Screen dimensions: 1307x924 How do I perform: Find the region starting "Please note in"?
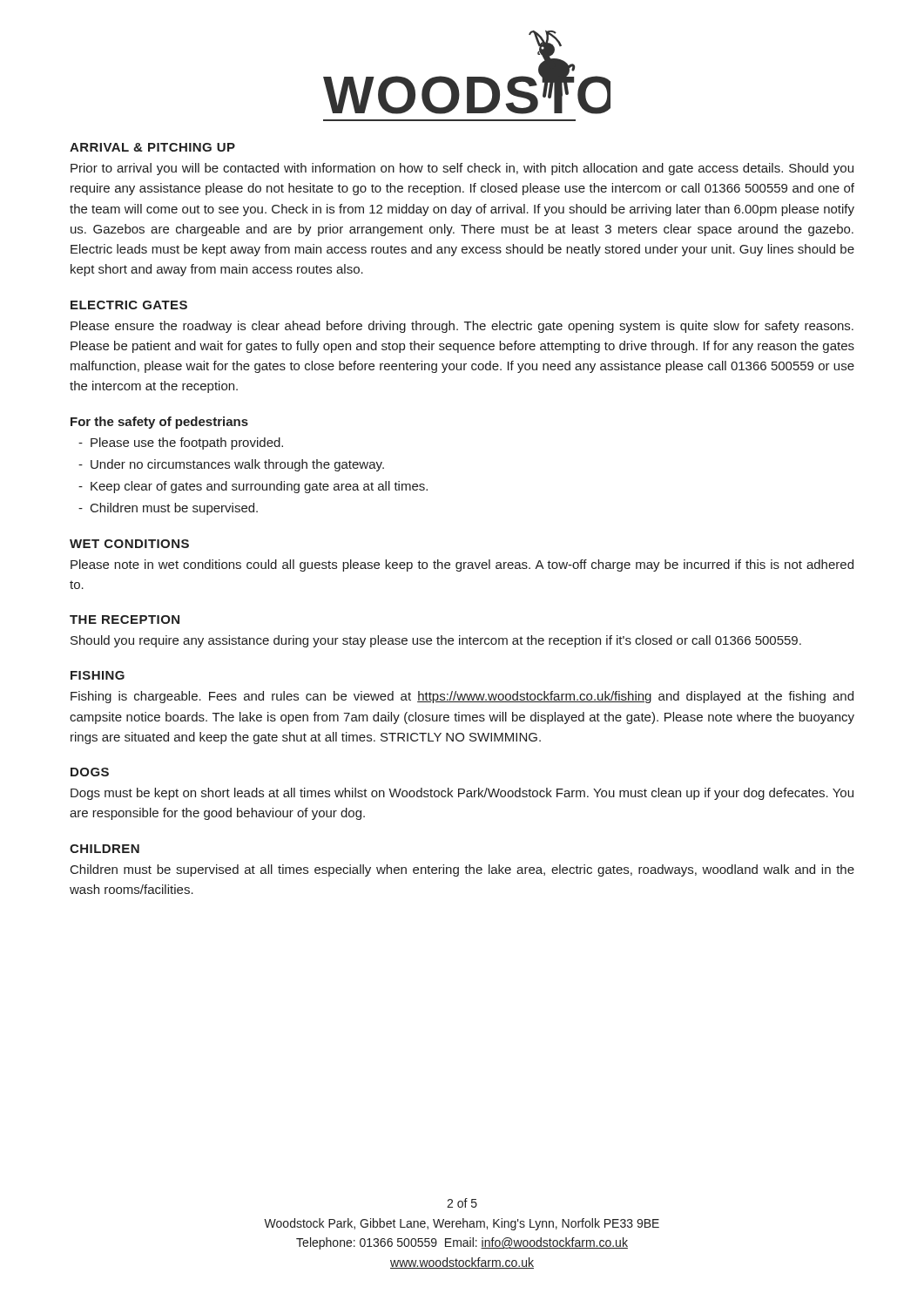[x=462, y=574]
